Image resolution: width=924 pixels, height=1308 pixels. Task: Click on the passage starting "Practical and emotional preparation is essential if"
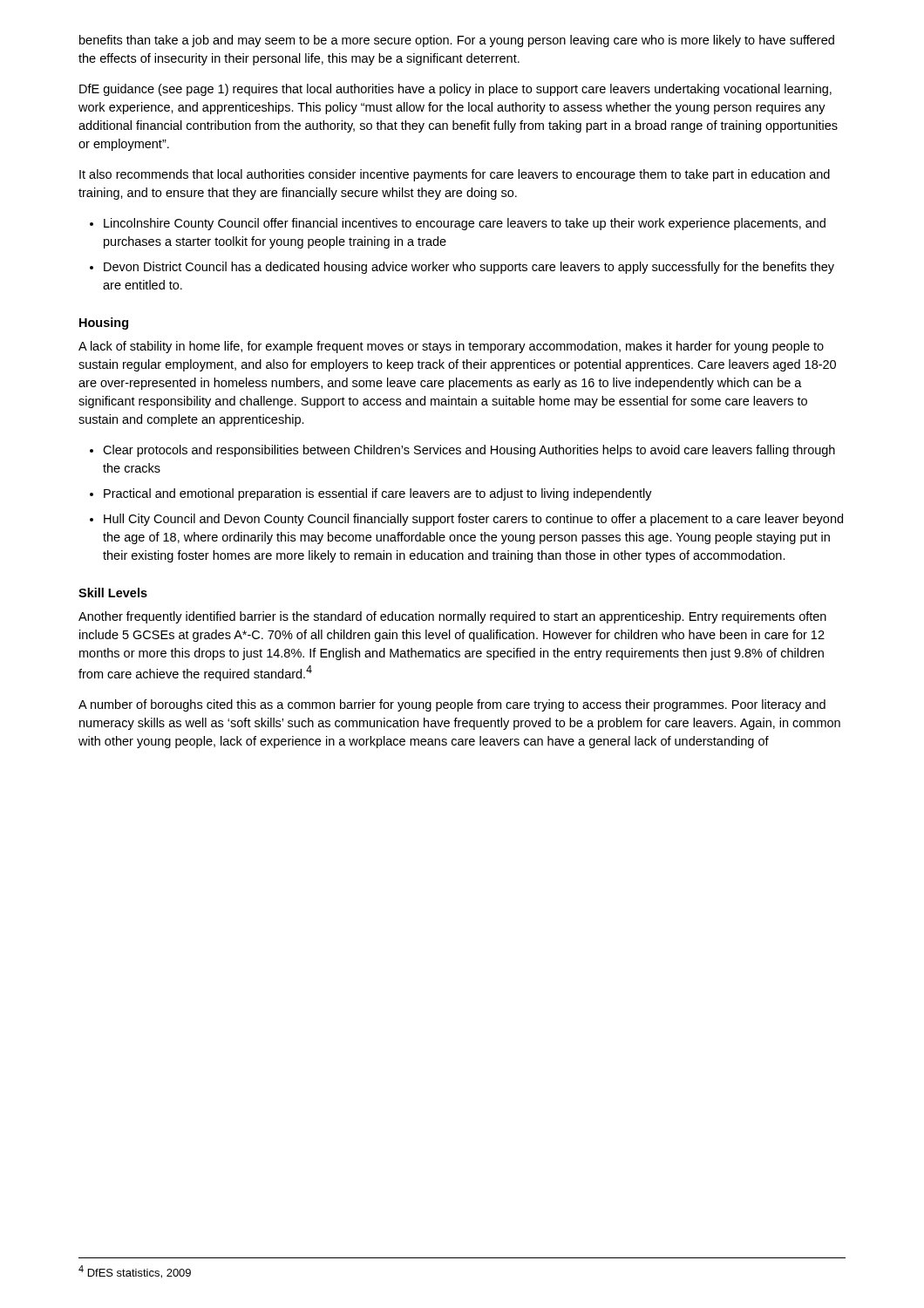[x=377, y=494]
